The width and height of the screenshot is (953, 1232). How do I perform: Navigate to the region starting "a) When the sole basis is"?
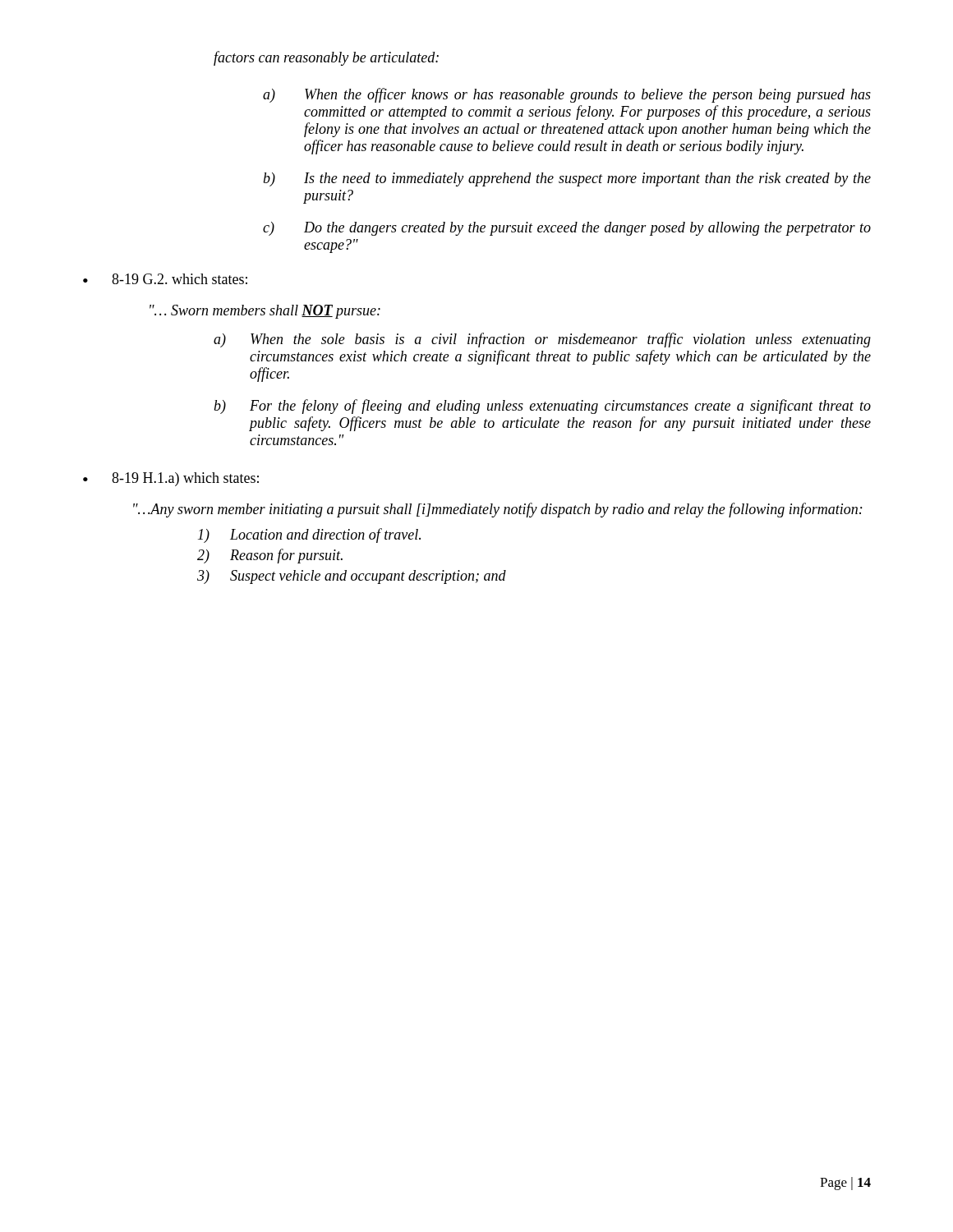pos(542,357)
